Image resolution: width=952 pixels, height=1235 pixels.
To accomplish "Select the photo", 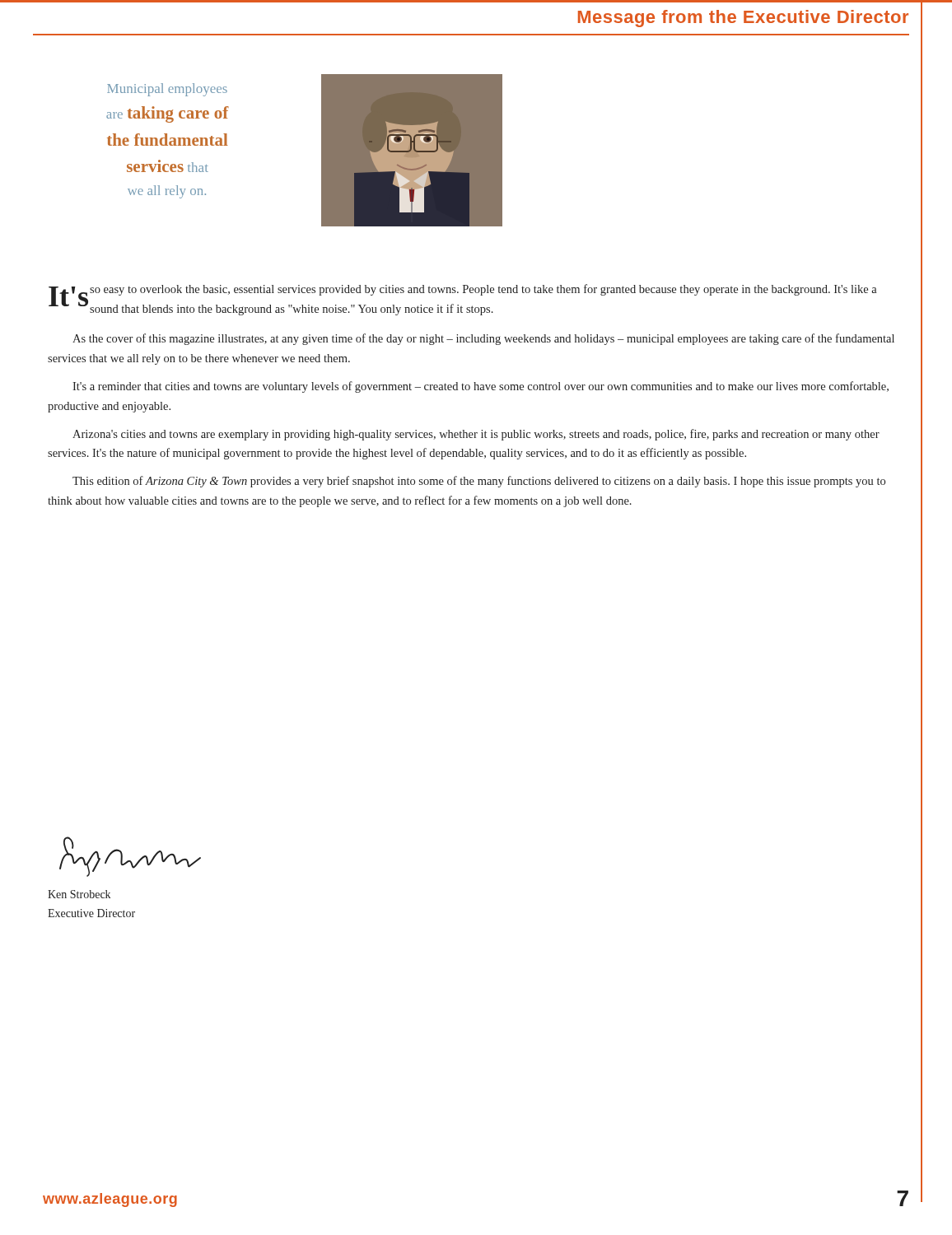I will (x=412, y=150).
